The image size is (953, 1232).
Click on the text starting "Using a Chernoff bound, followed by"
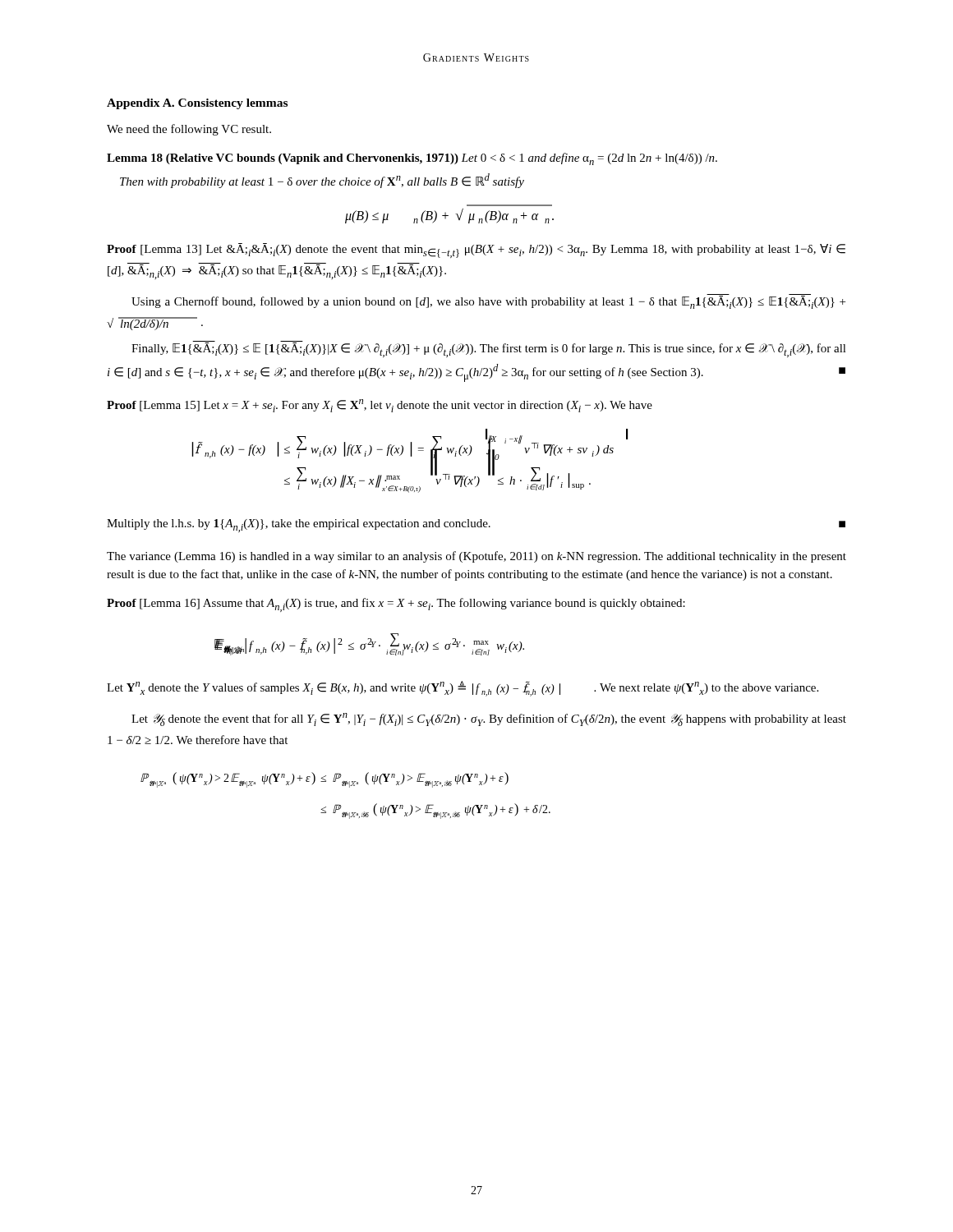pyautogui.click(x=476, y=313)
